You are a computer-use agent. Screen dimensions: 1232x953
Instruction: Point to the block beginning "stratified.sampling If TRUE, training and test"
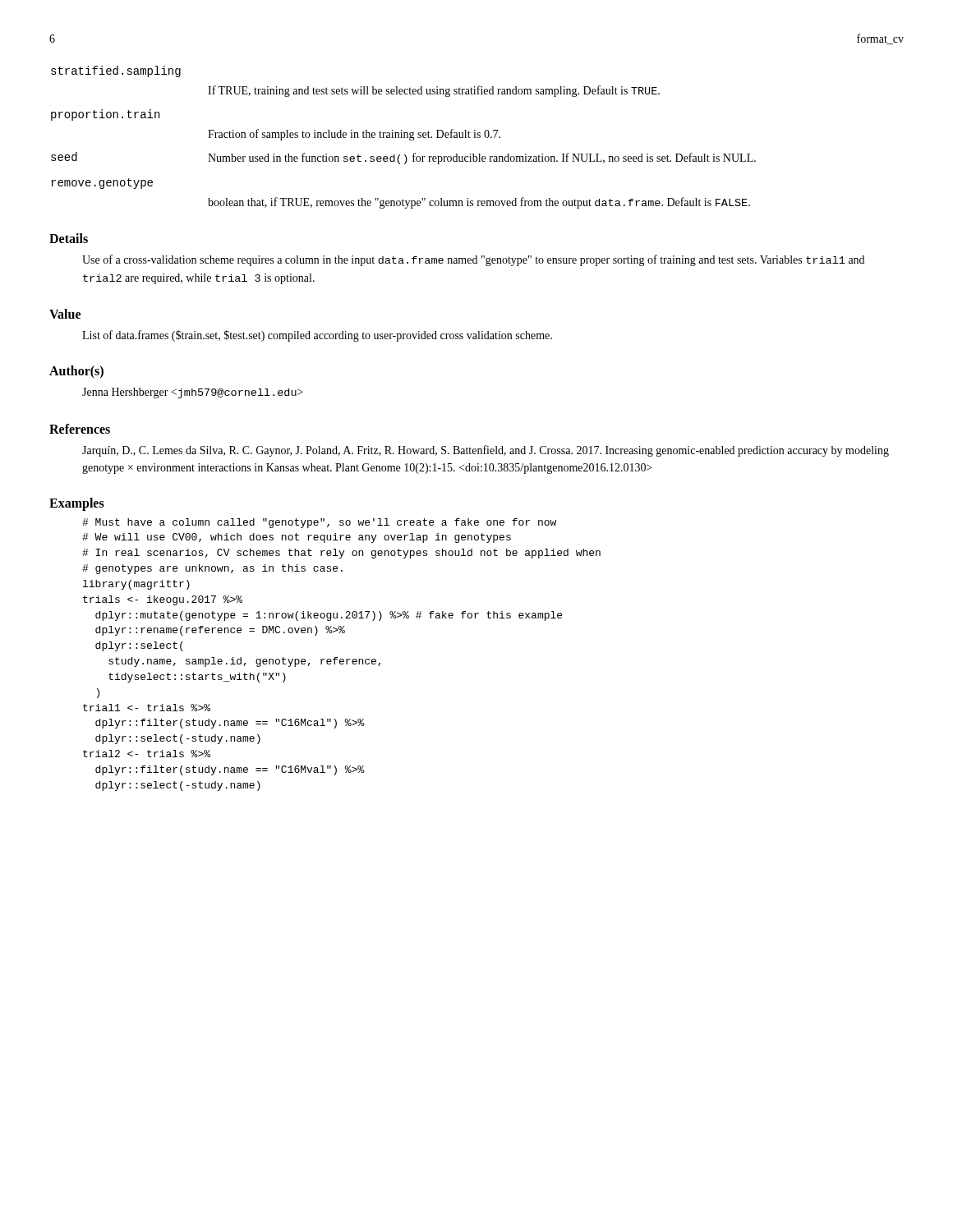(476, 83)
